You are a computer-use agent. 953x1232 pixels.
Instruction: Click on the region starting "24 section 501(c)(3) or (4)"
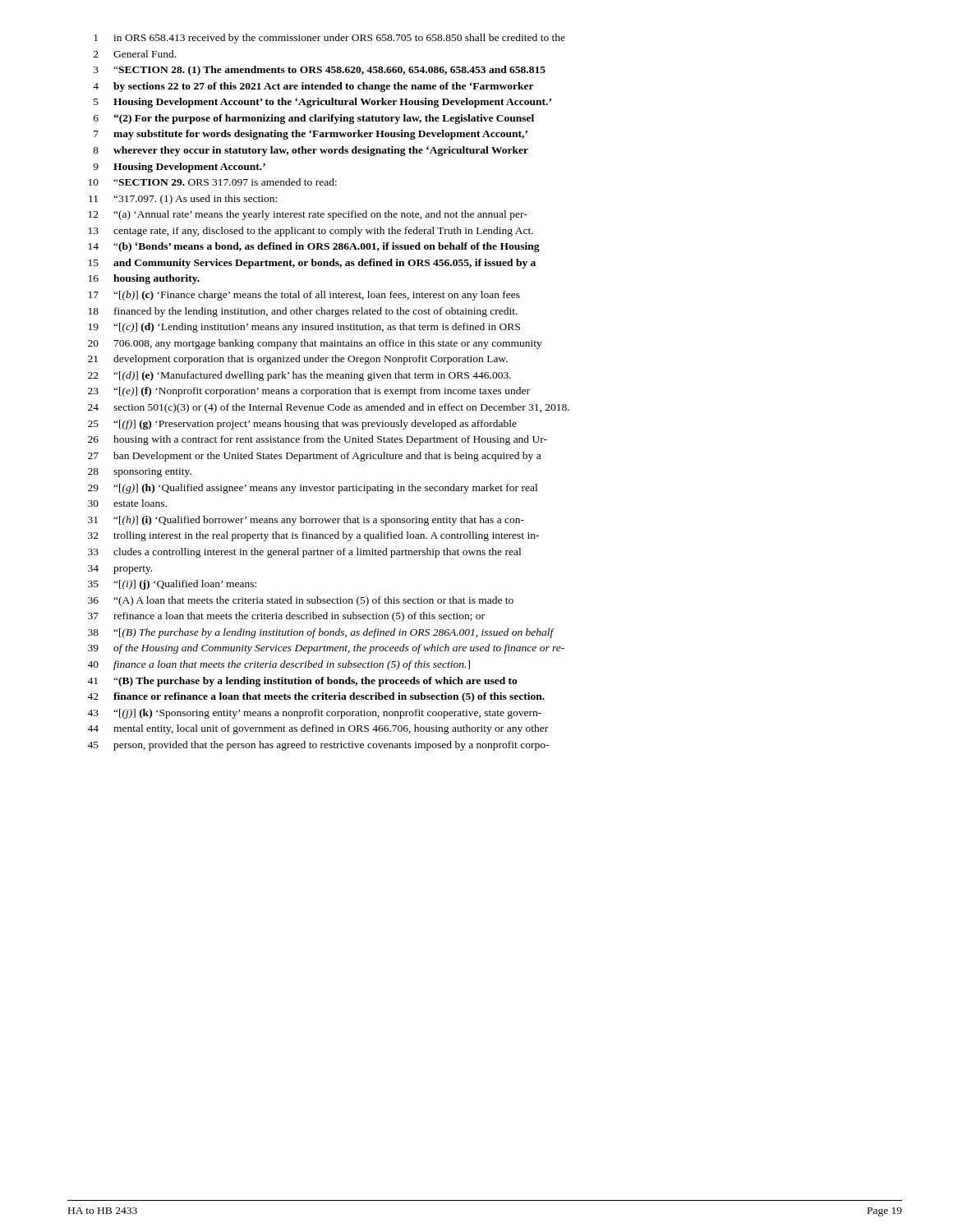point(485,407)
